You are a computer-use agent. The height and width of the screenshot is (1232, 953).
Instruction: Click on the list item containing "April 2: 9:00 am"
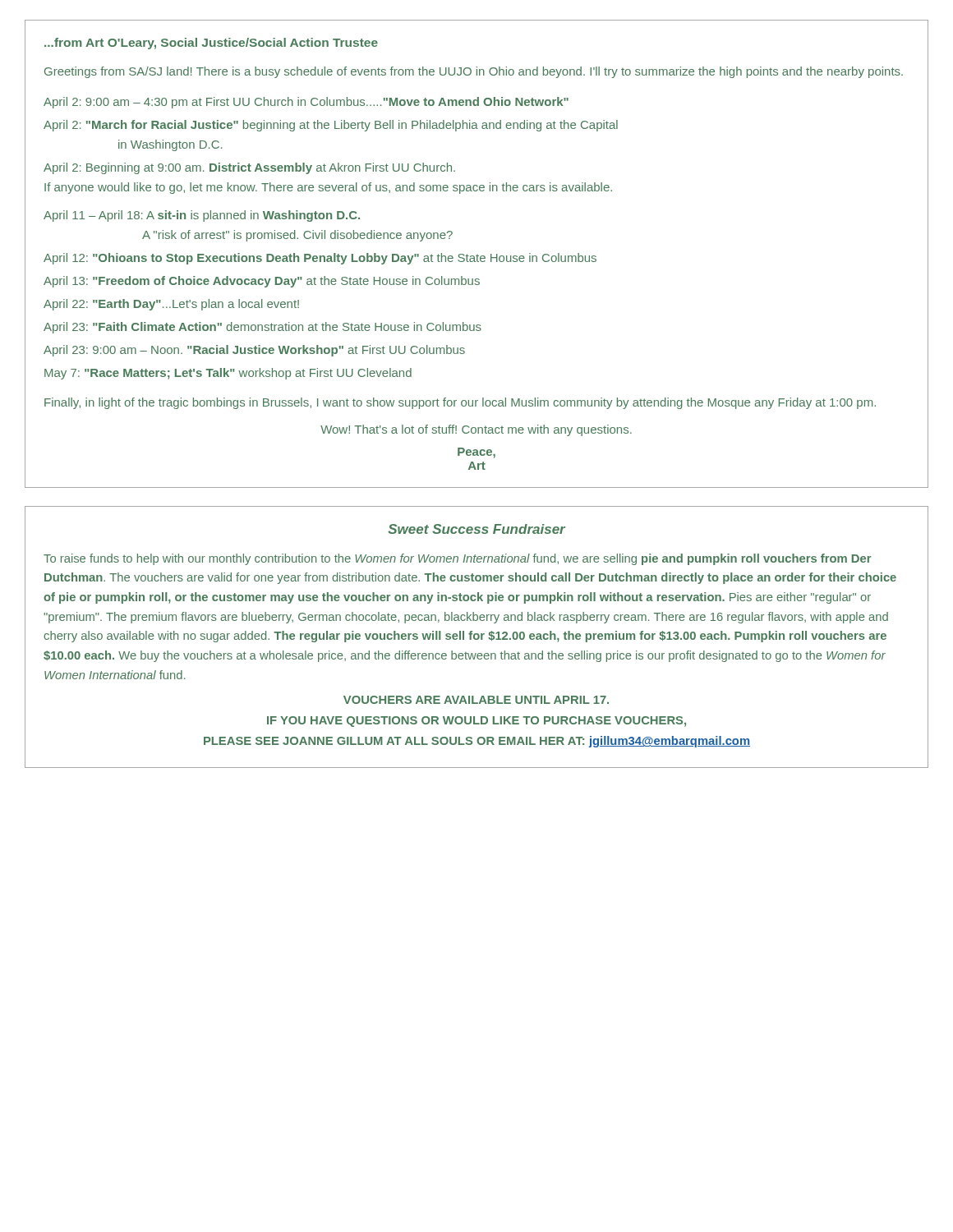point(306,102)
